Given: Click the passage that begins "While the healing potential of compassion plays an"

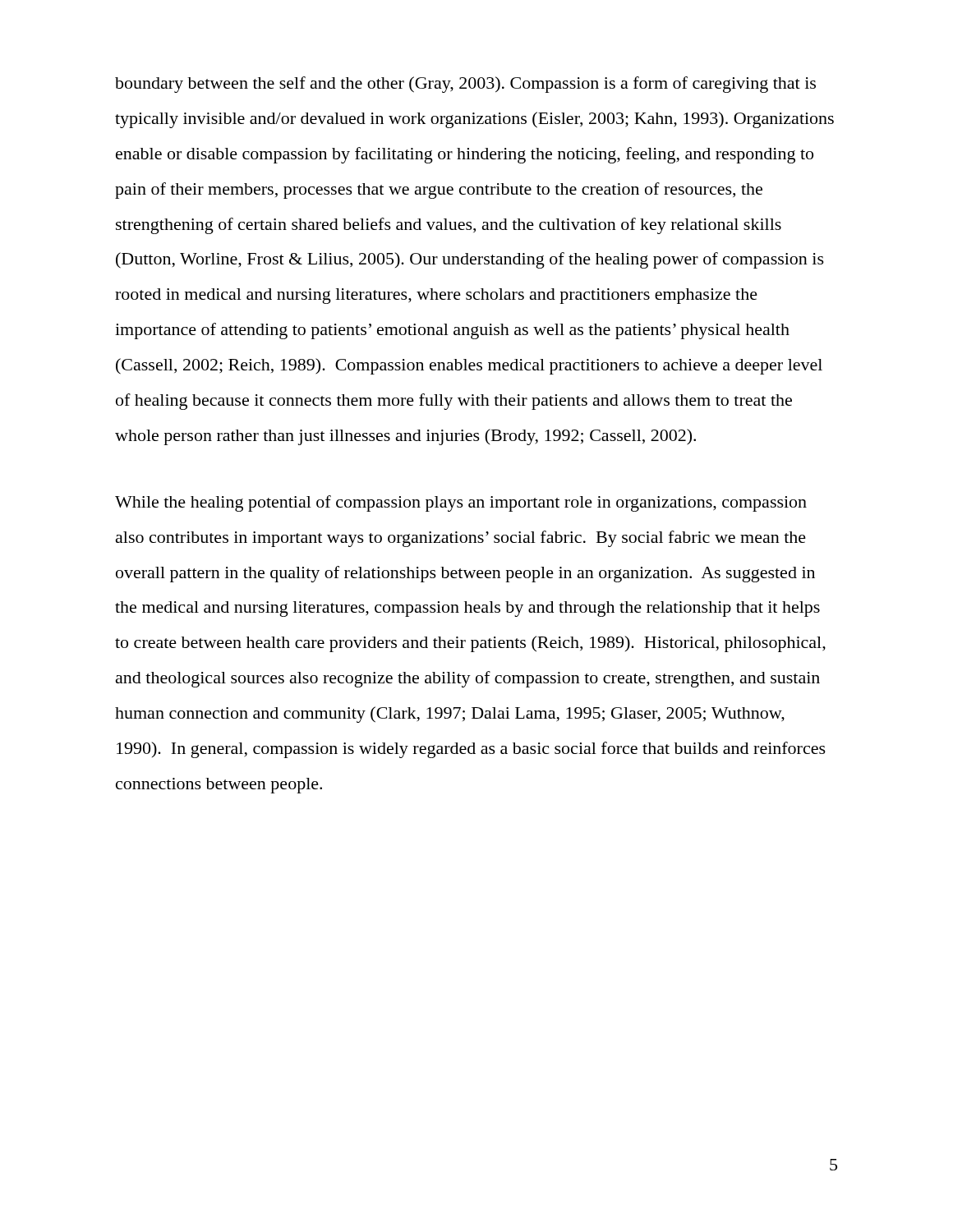Looking at the screenshot, I should tap(471, 642).
